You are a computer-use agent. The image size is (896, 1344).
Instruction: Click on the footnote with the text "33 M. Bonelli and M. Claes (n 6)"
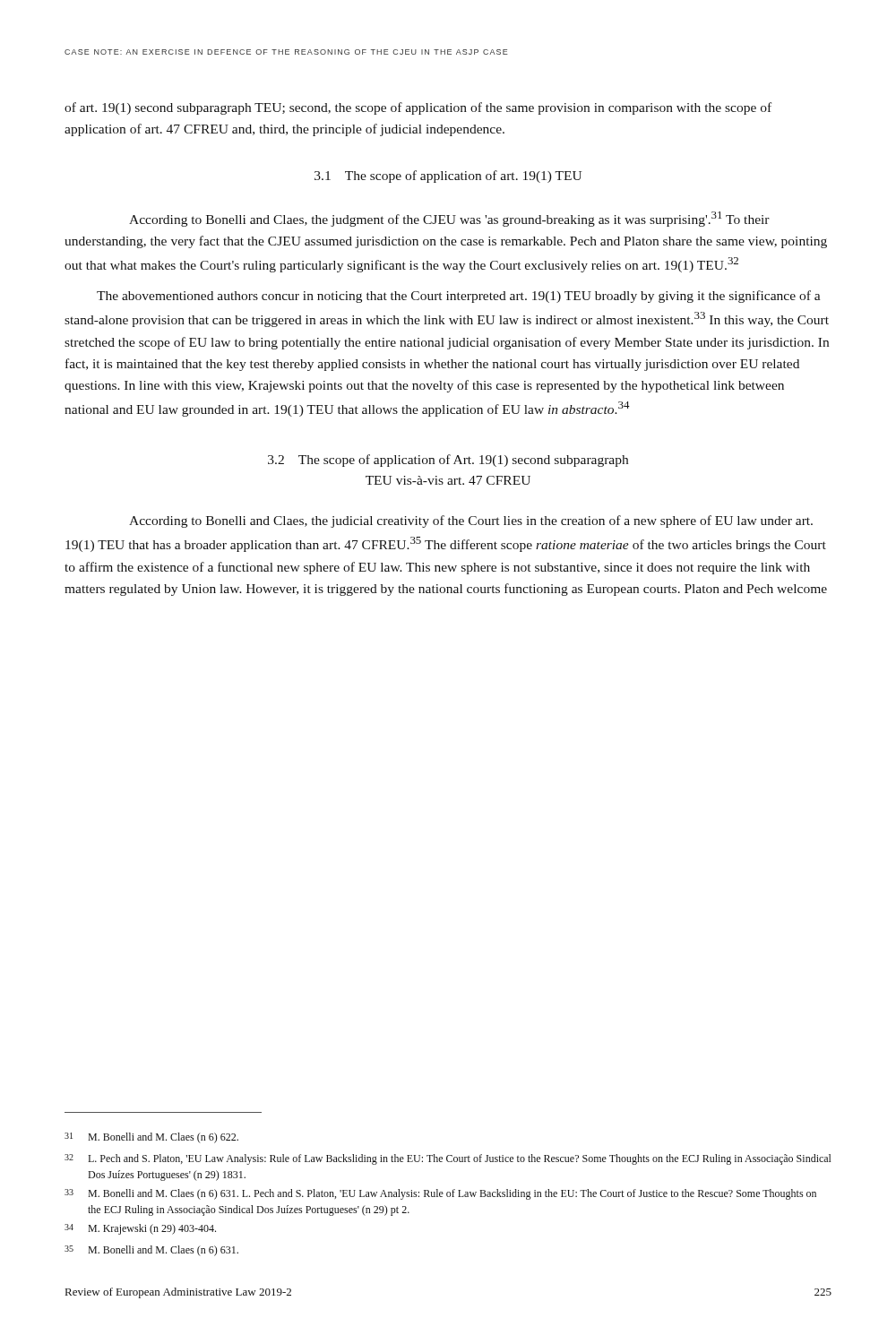pyautogui.click(x=448, y=1202)
